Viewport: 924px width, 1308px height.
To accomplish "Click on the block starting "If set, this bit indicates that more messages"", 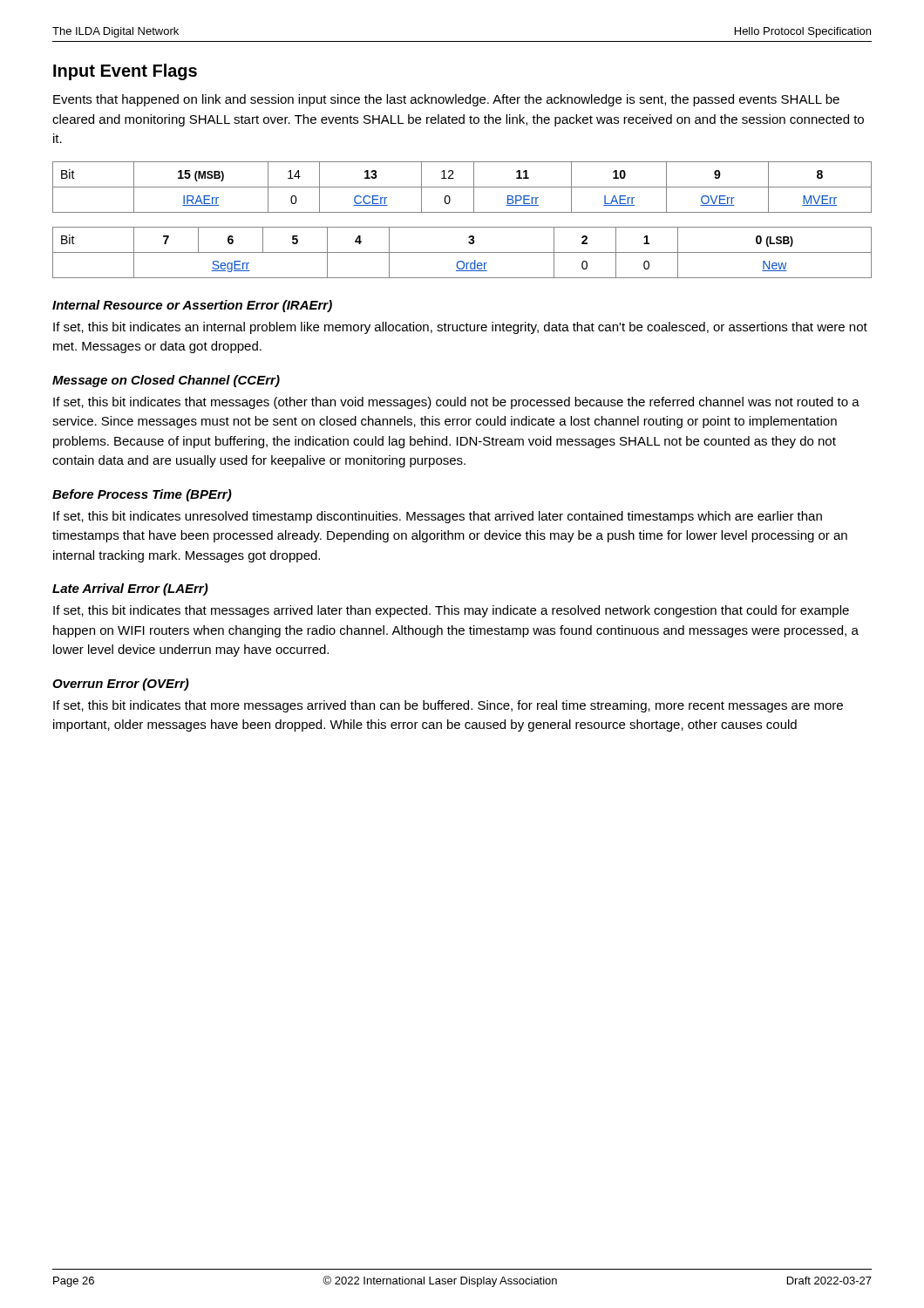I will (448, 714).
